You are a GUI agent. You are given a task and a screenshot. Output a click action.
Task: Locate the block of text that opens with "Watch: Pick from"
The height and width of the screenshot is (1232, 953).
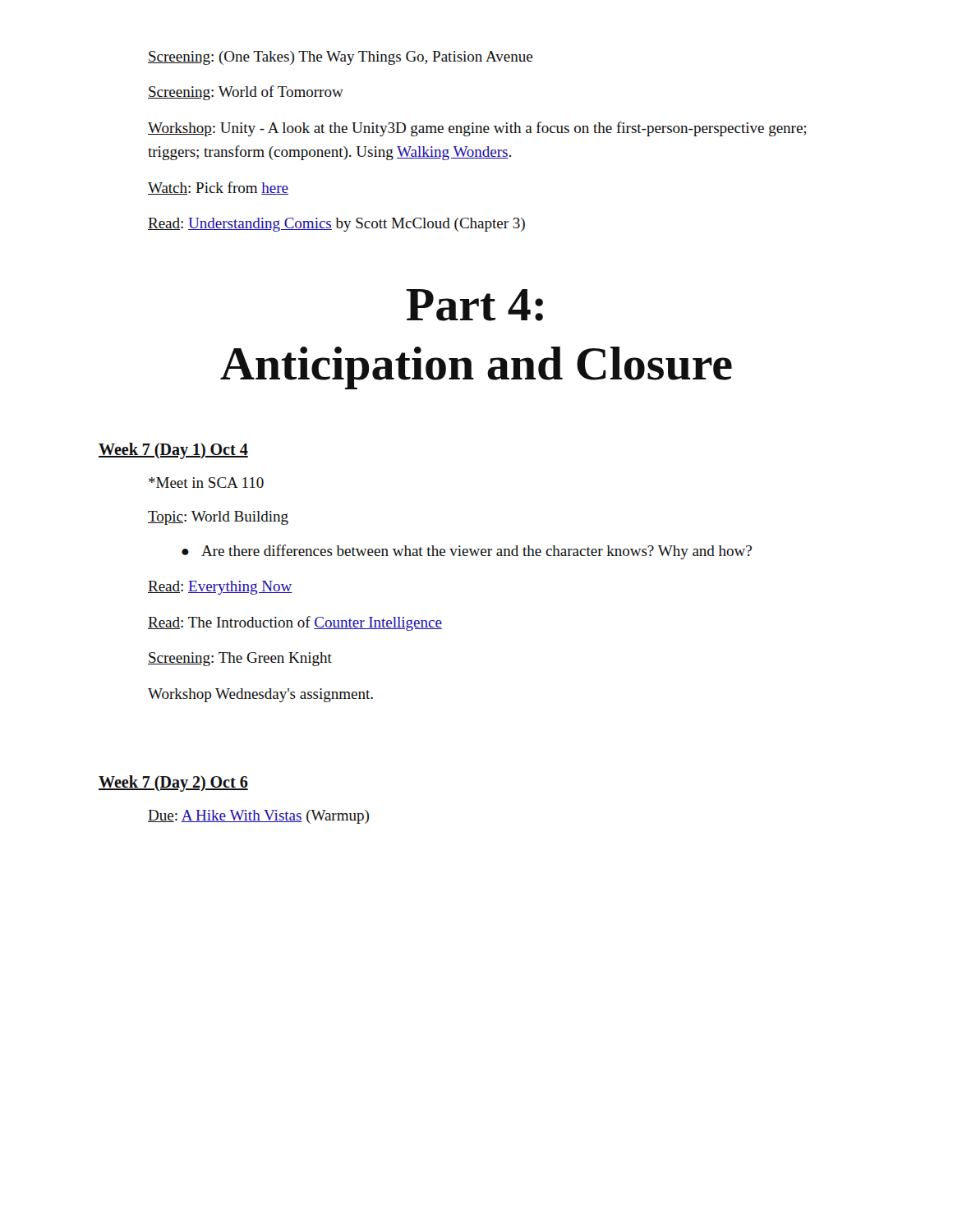tap(218, 188)
